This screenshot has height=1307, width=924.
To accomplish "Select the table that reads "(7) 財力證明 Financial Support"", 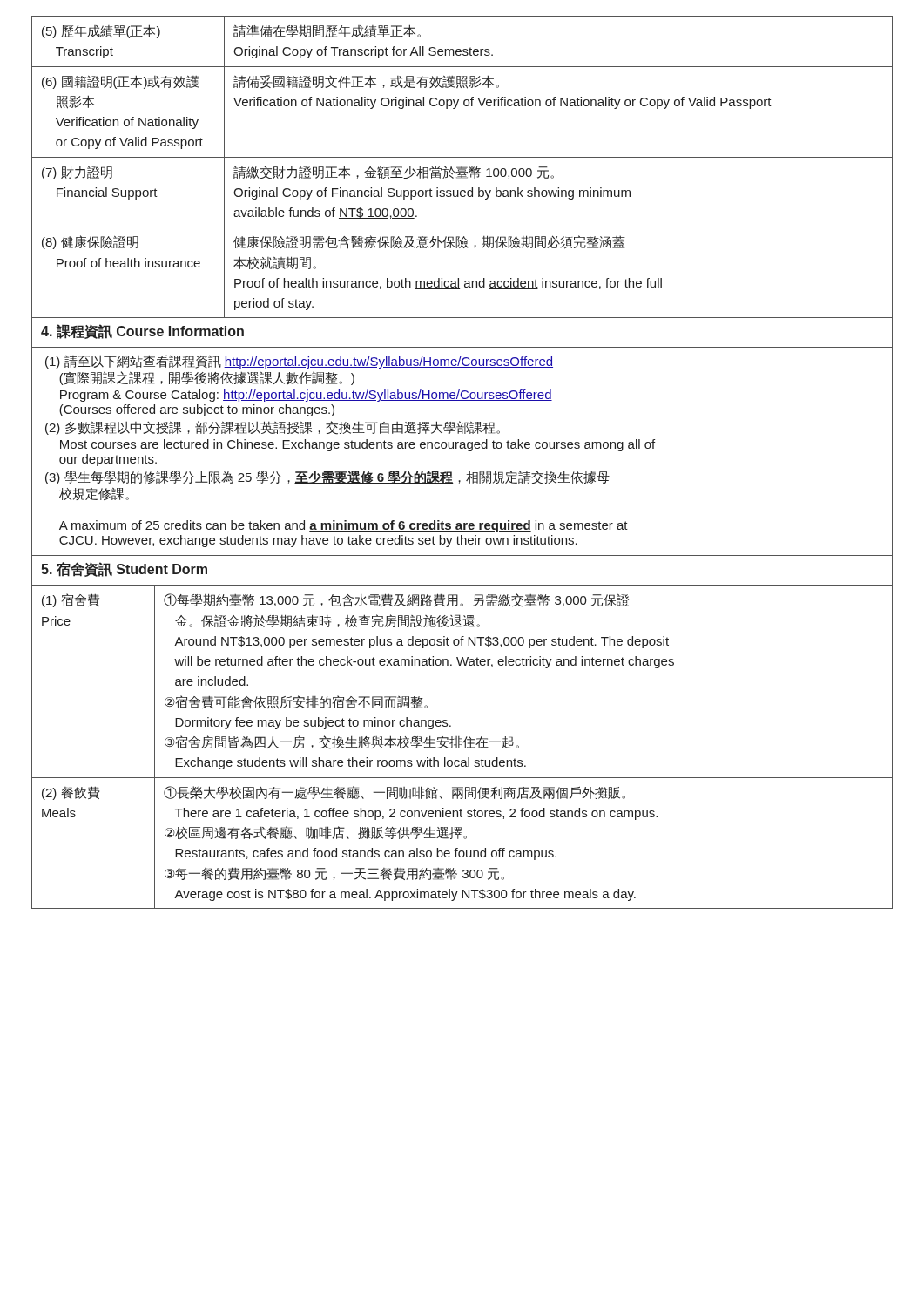I will point(462,167).
